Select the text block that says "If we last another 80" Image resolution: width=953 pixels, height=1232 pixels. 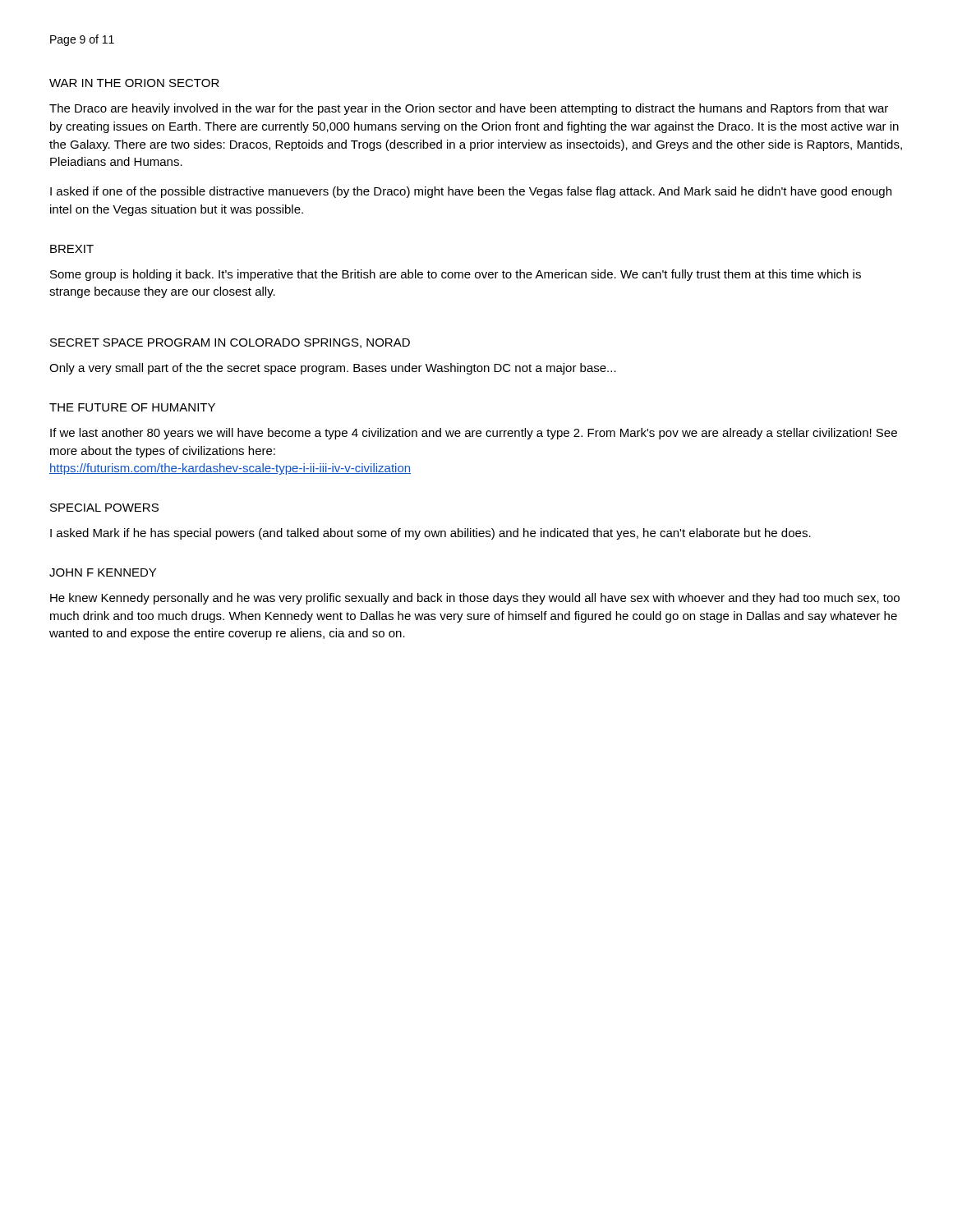(474, 434)
